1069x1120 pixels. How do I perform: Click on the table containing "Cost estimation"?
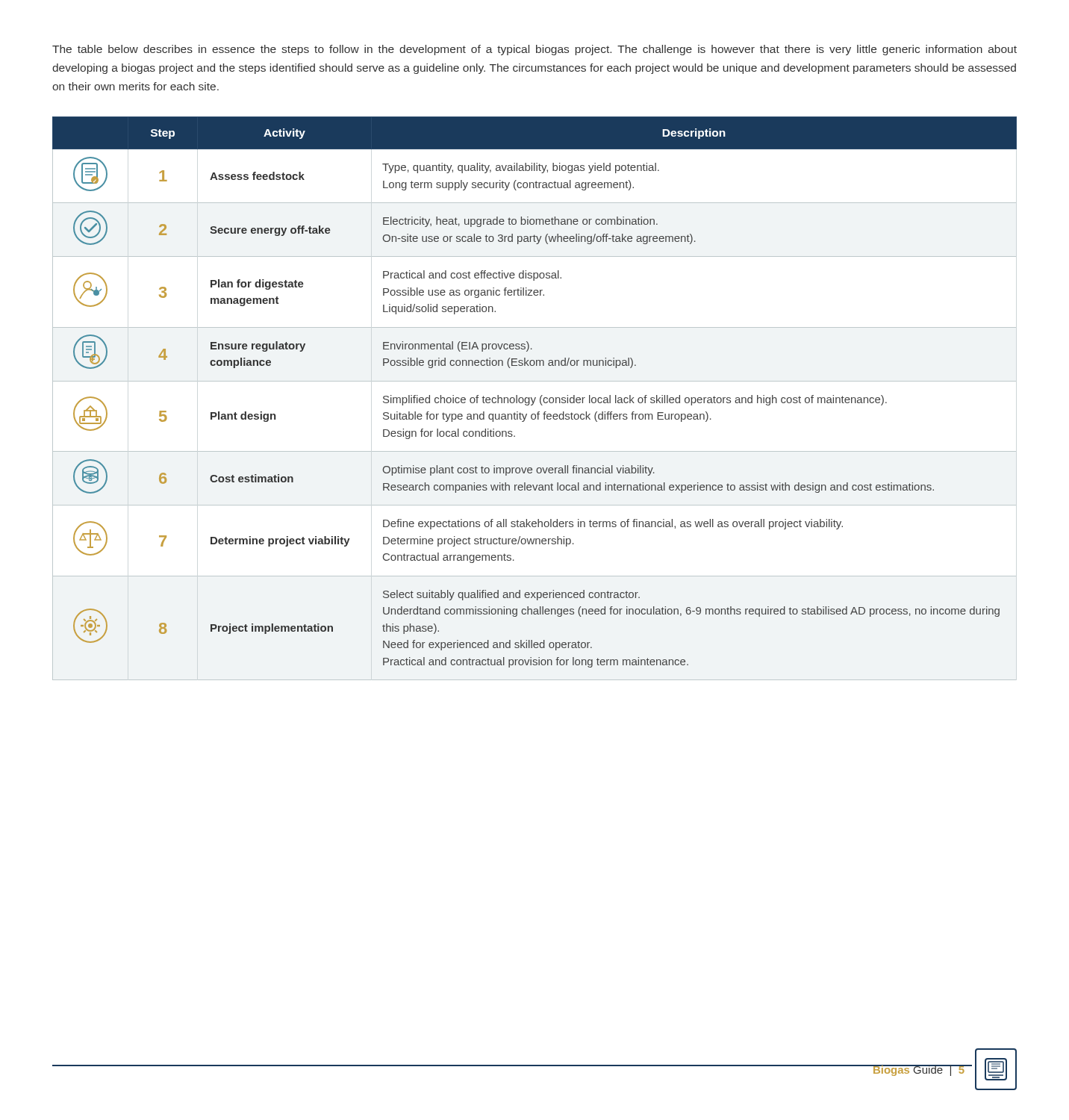(x=534, y=399)
